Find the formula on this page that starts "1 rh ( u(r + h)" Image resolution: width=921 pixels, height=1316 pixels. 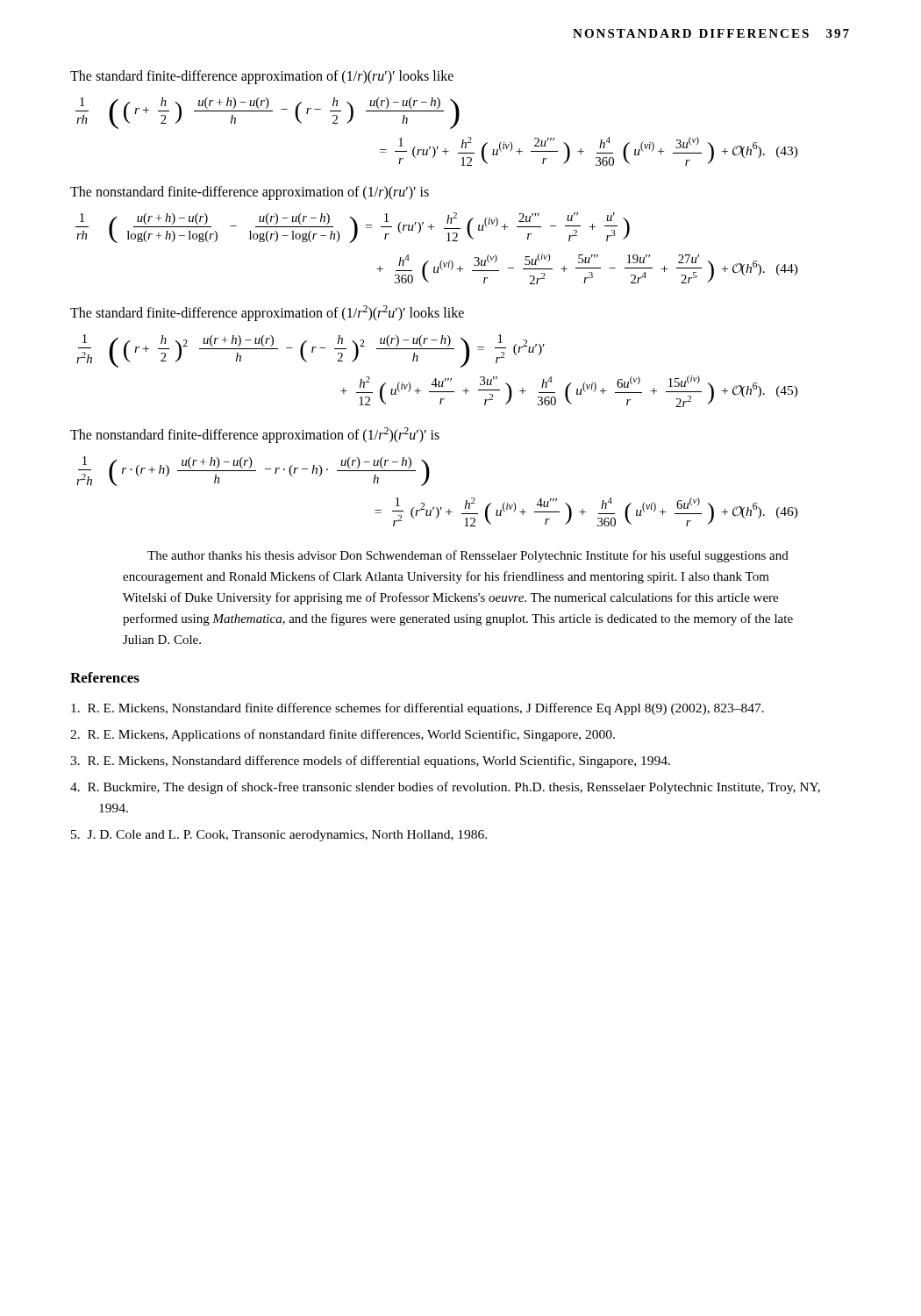point(460,249)
